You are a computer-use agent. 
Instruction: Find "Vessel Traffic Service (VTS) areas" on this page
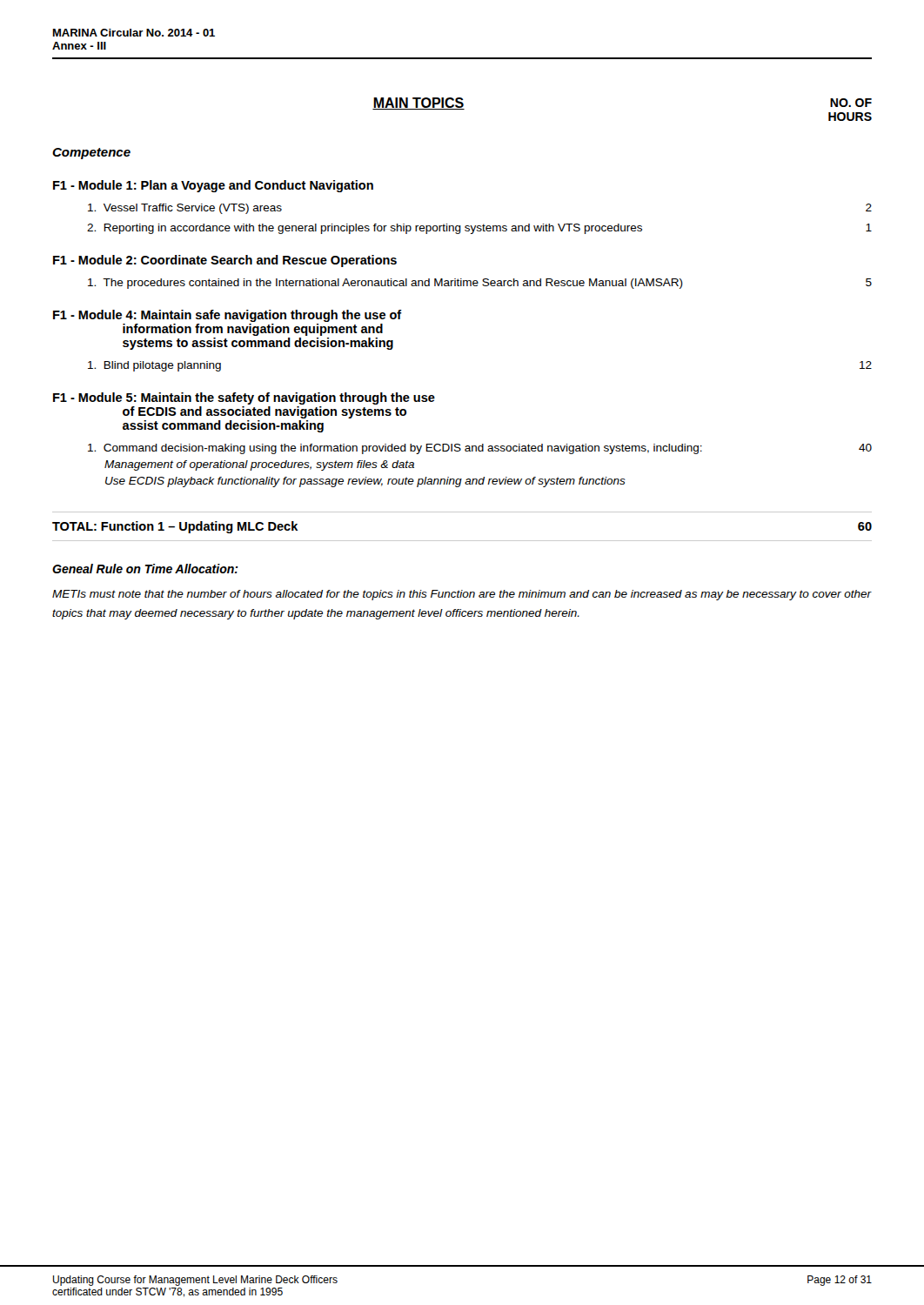[185, 207]
